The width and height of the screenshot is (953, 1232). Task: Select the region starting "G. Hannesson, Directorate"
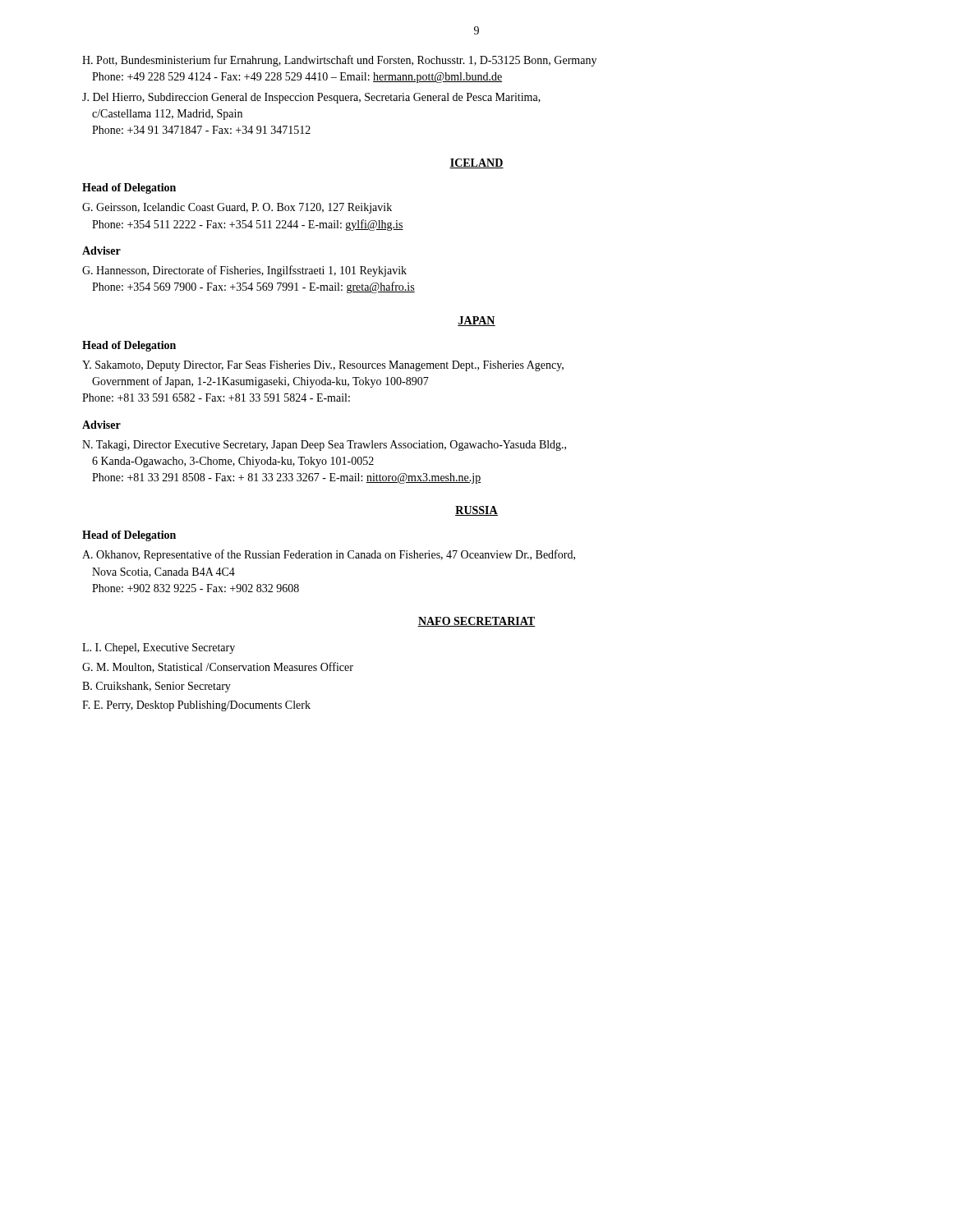[248, 279]
